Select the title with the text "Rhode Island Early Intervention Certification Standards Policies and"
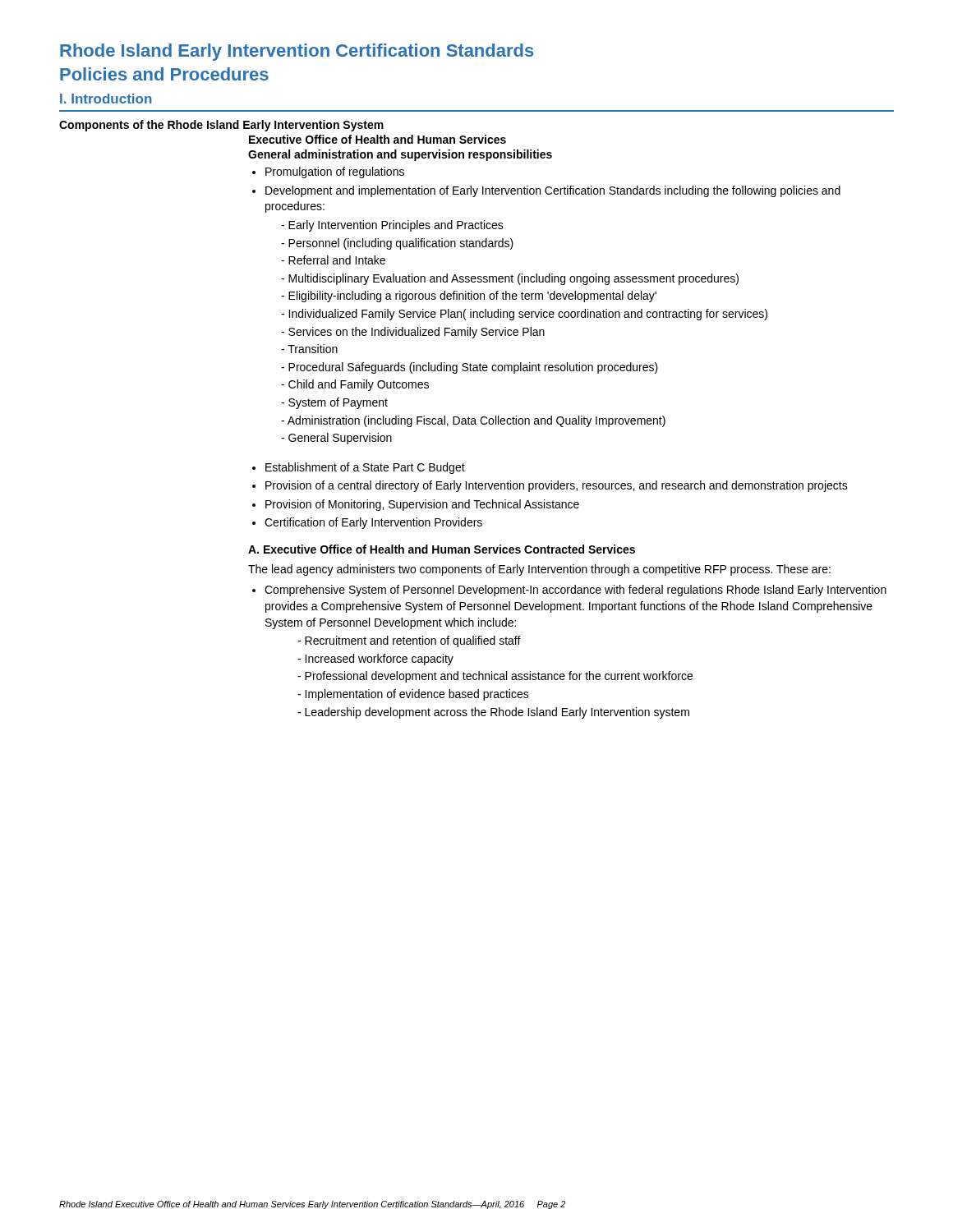Viewport: 953px width, 1232px height. pos(476,63)
